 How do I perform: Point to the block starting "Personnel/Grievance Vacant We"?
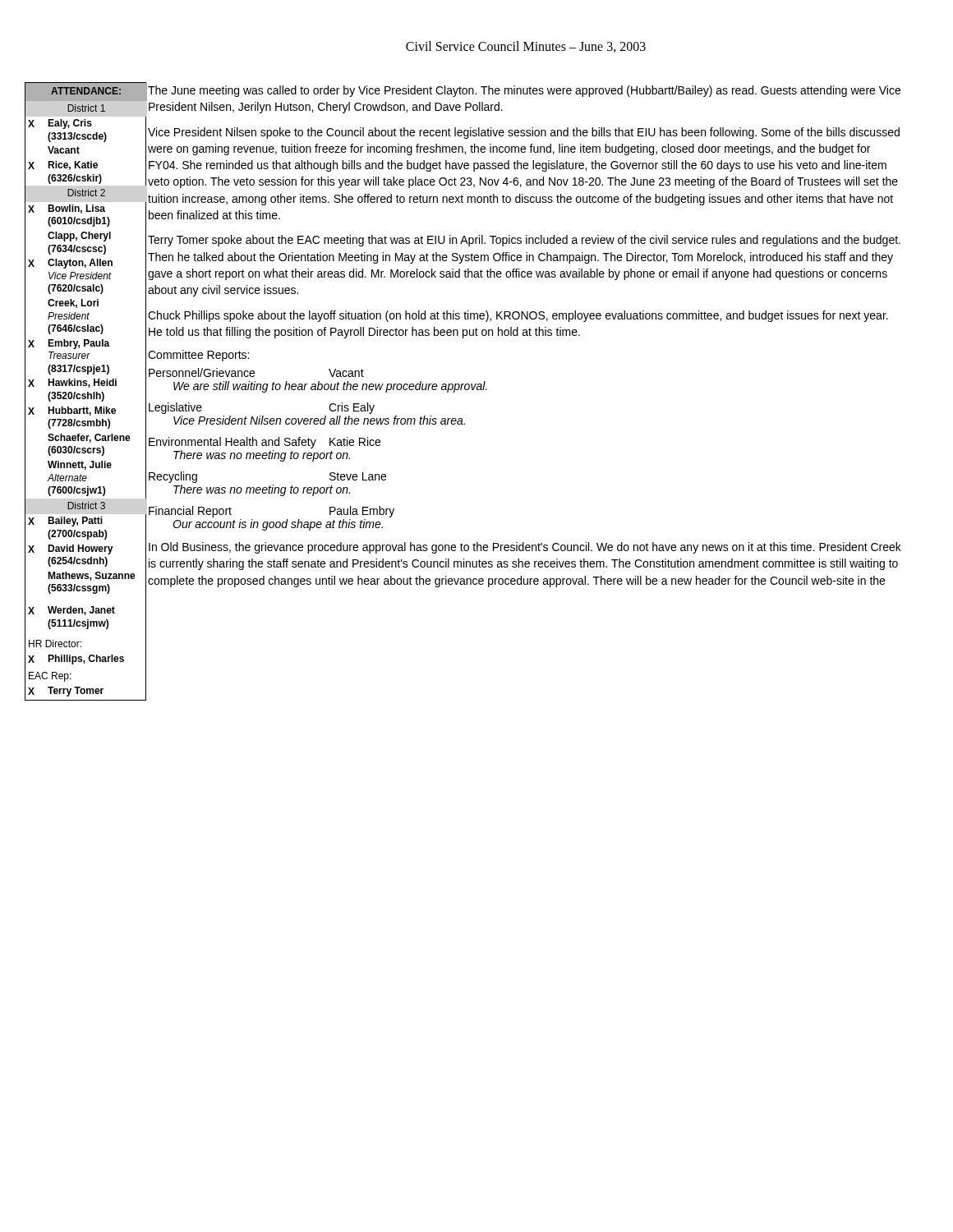pos(256,372)
